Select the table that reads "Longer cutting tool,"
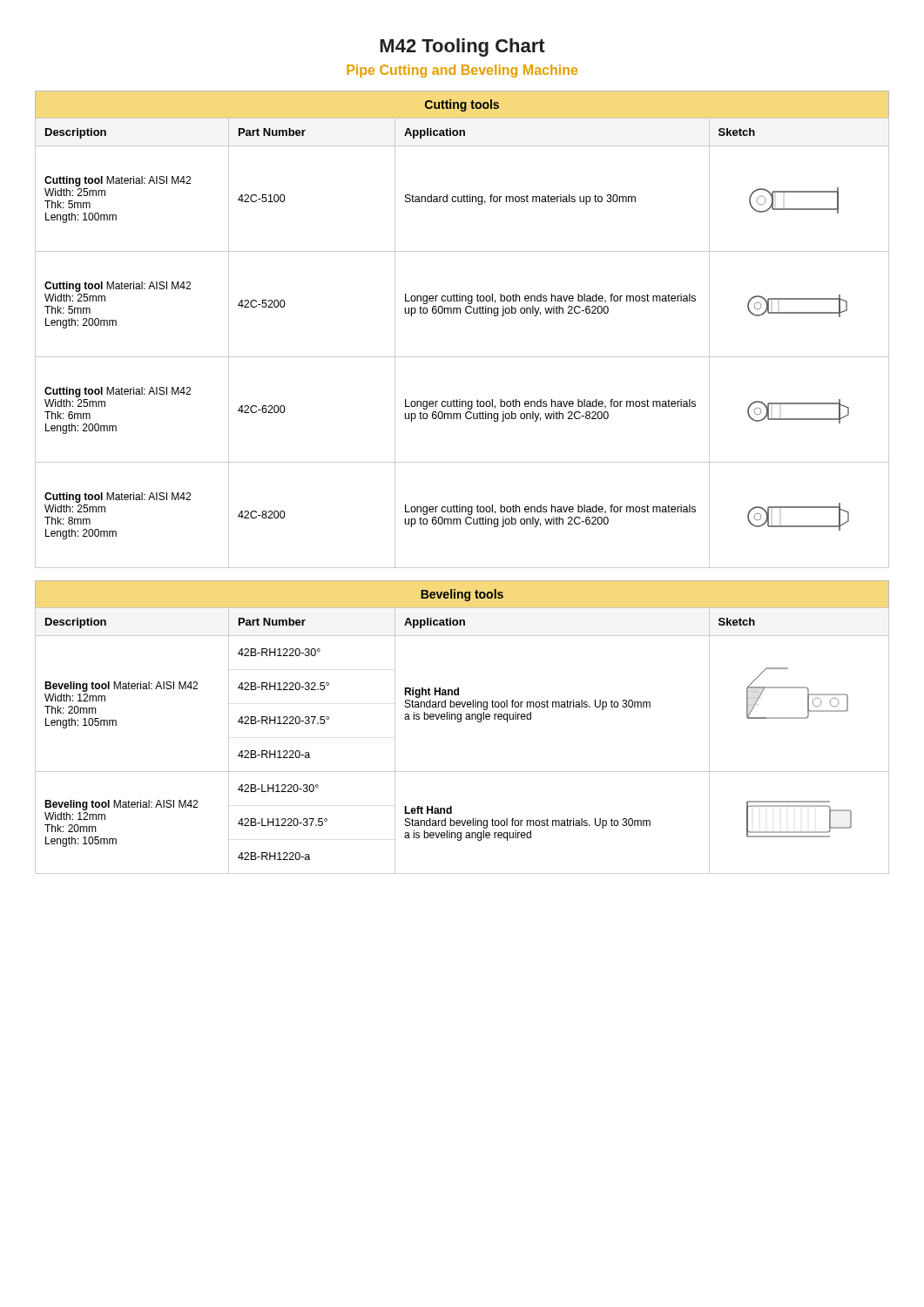This screenshot has height=1307, width=924. tap(462, 343)
